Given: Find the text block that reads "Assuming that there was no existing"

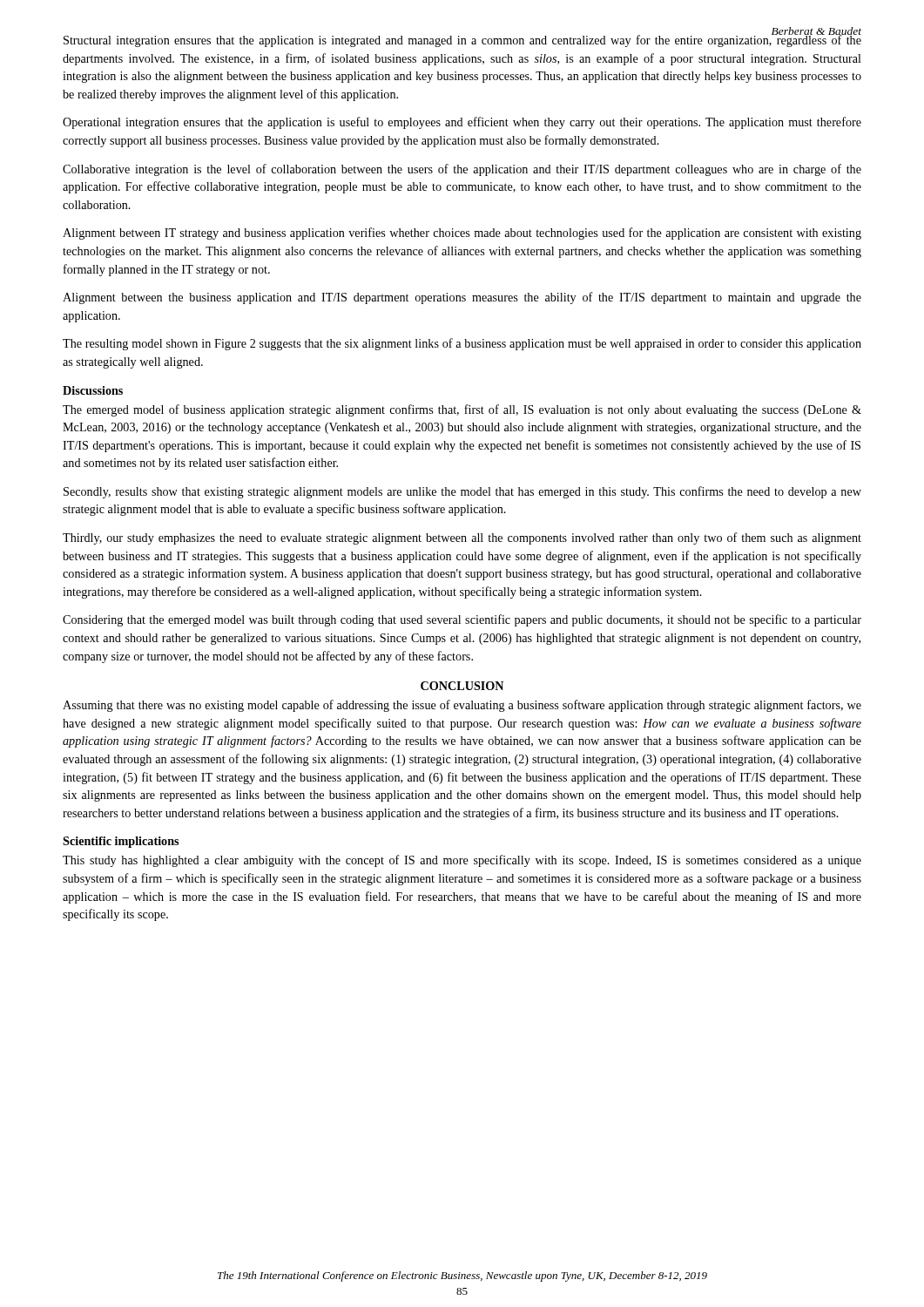Looking at the screenshot, I should 462,759.
